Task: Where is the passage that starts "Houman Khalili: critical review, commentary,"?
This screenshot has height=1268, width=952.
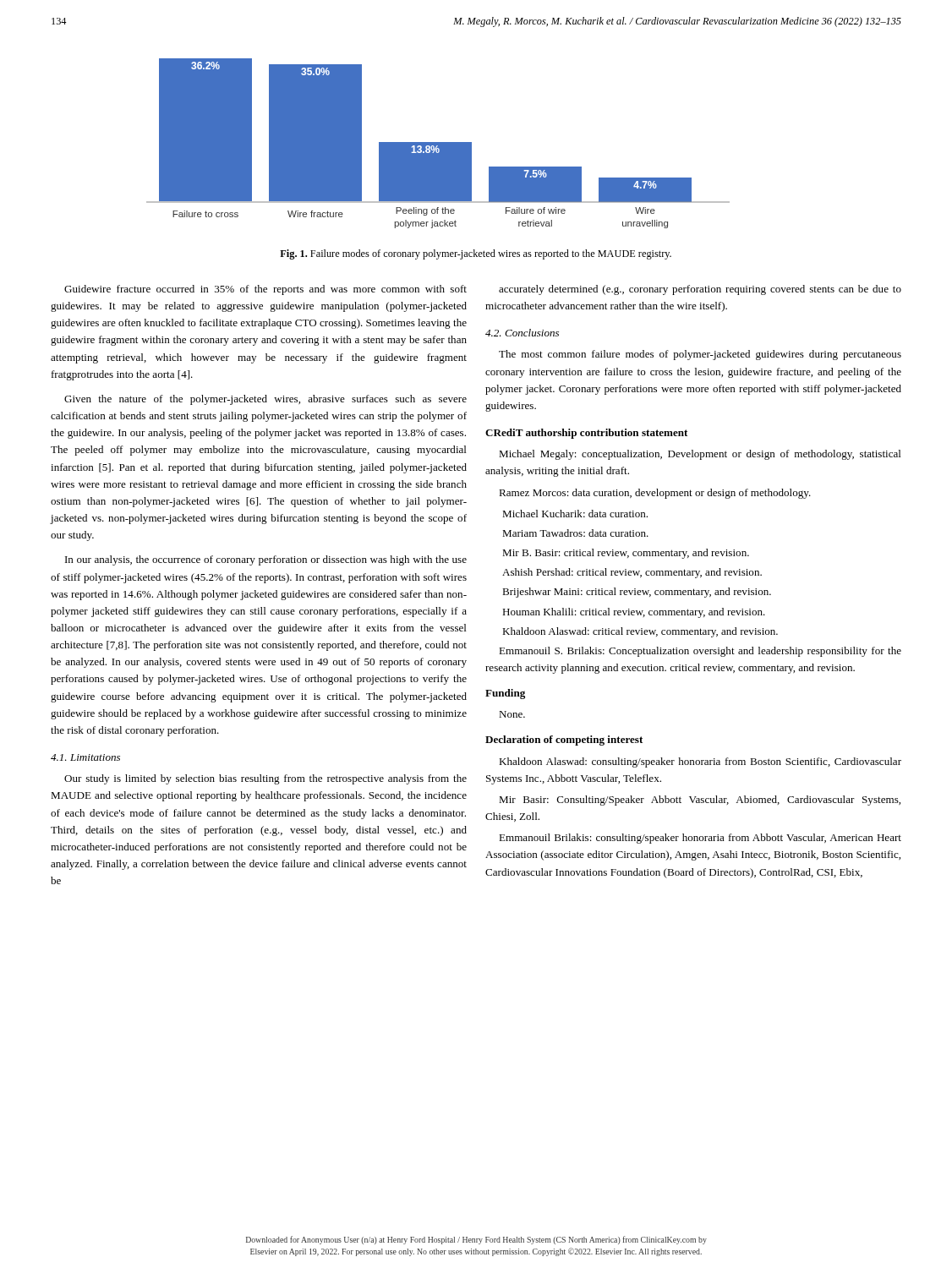Action: (x=634, y=611)
